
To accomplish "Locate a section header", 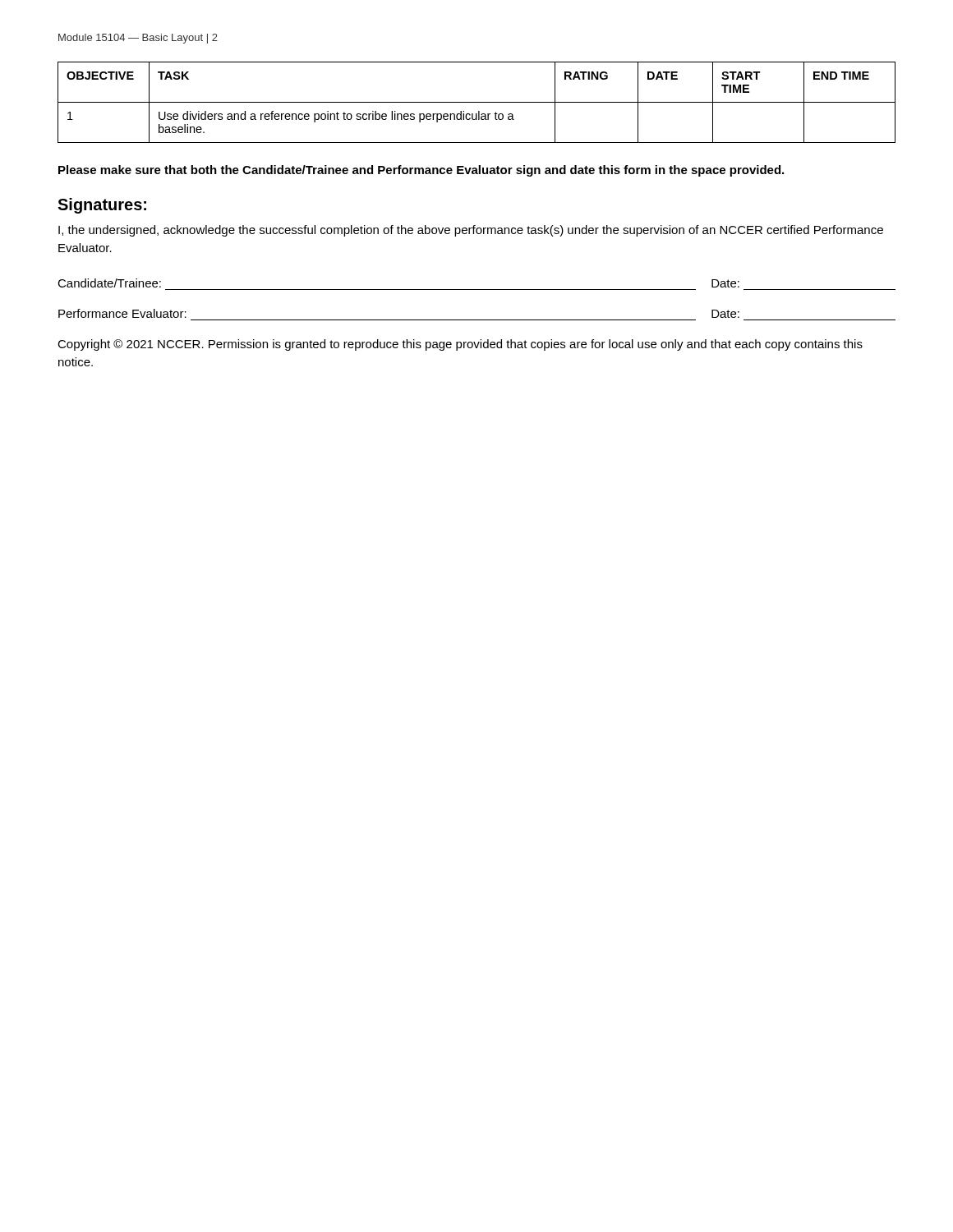I will tap(103, 204).
